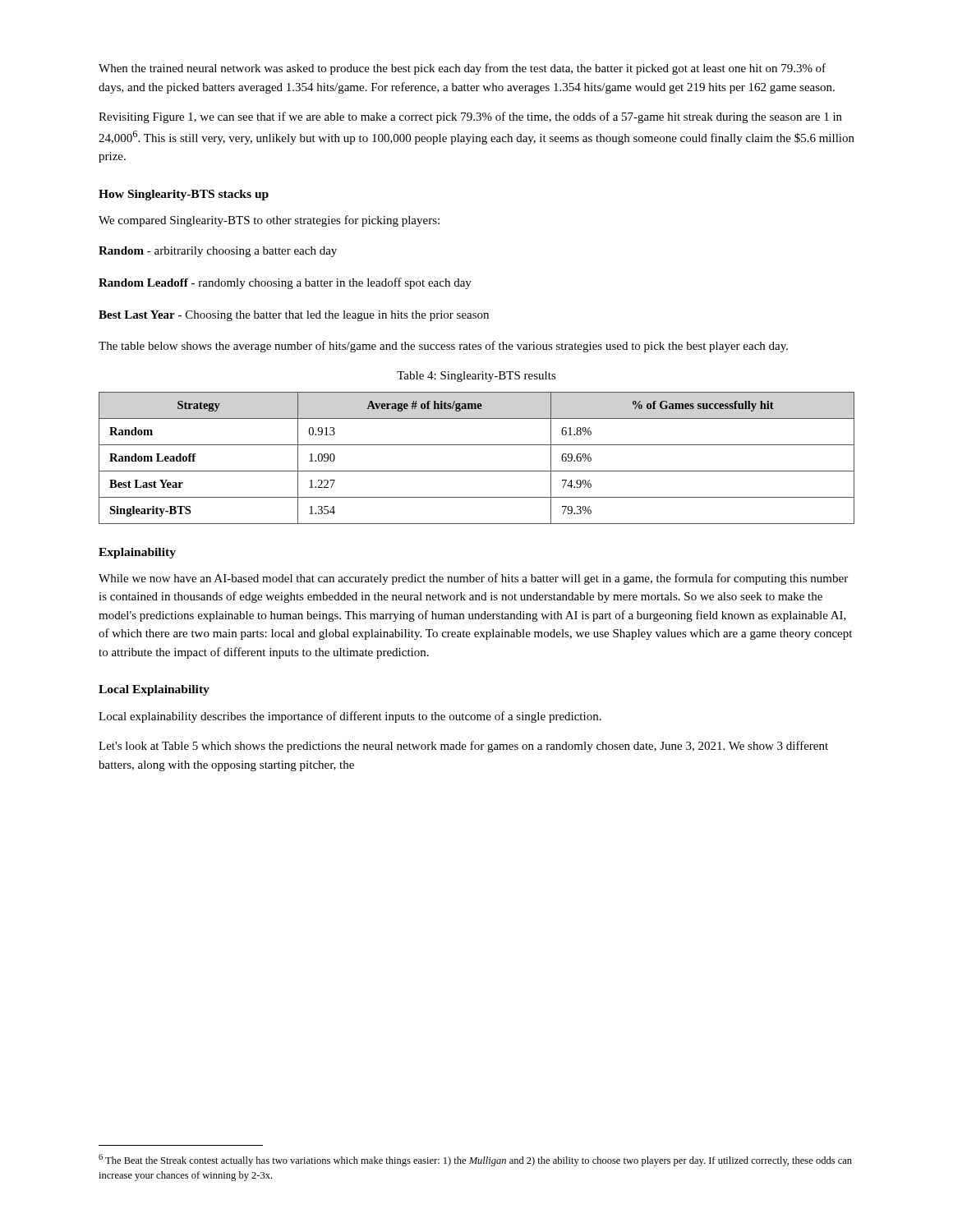
Task: Find the region starting "Local Explainability"
Action: click(x=154, y=690)
